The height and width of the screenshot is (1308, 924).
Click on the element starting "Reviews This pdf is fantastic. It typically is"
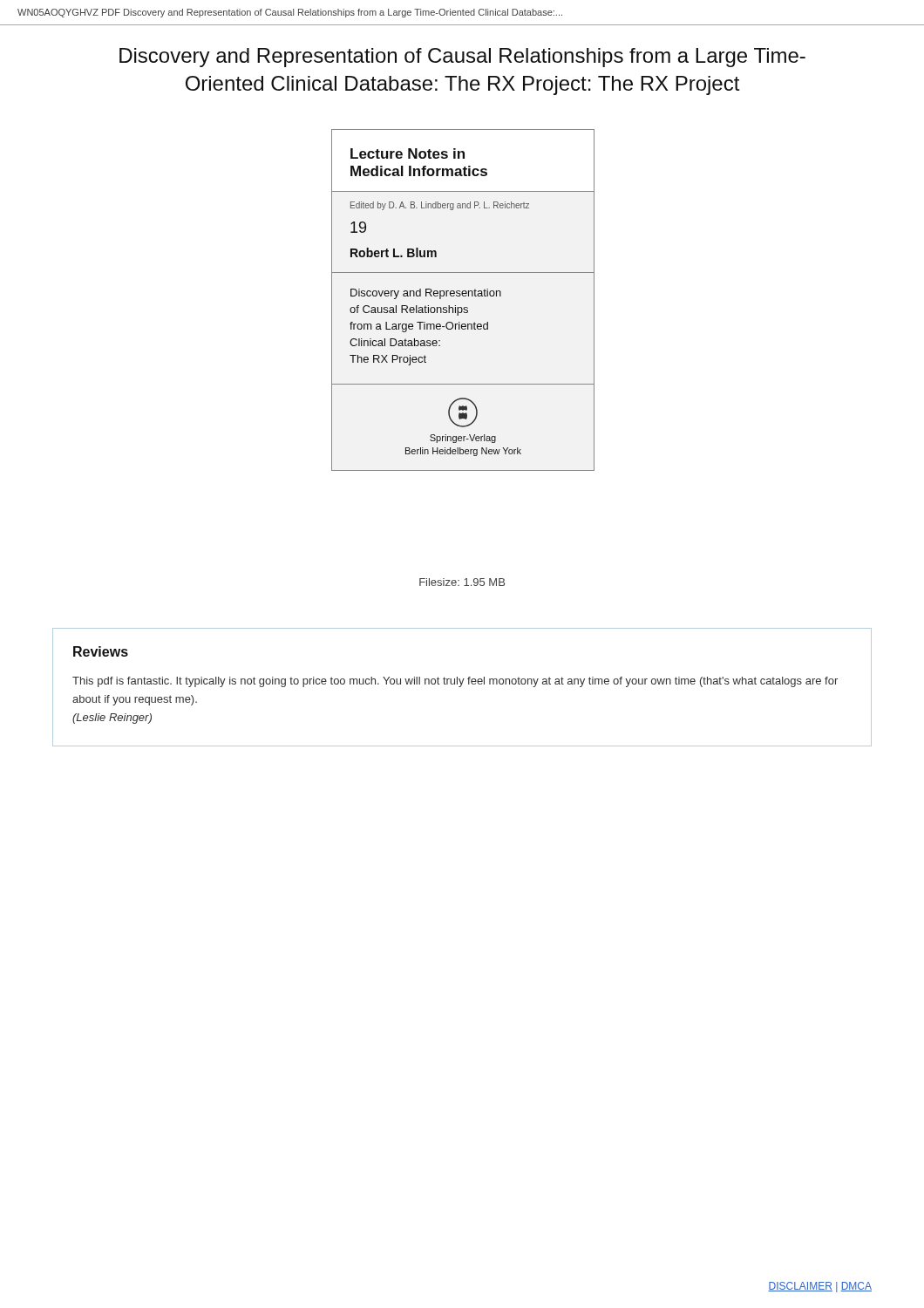click(x=462, y=687)
